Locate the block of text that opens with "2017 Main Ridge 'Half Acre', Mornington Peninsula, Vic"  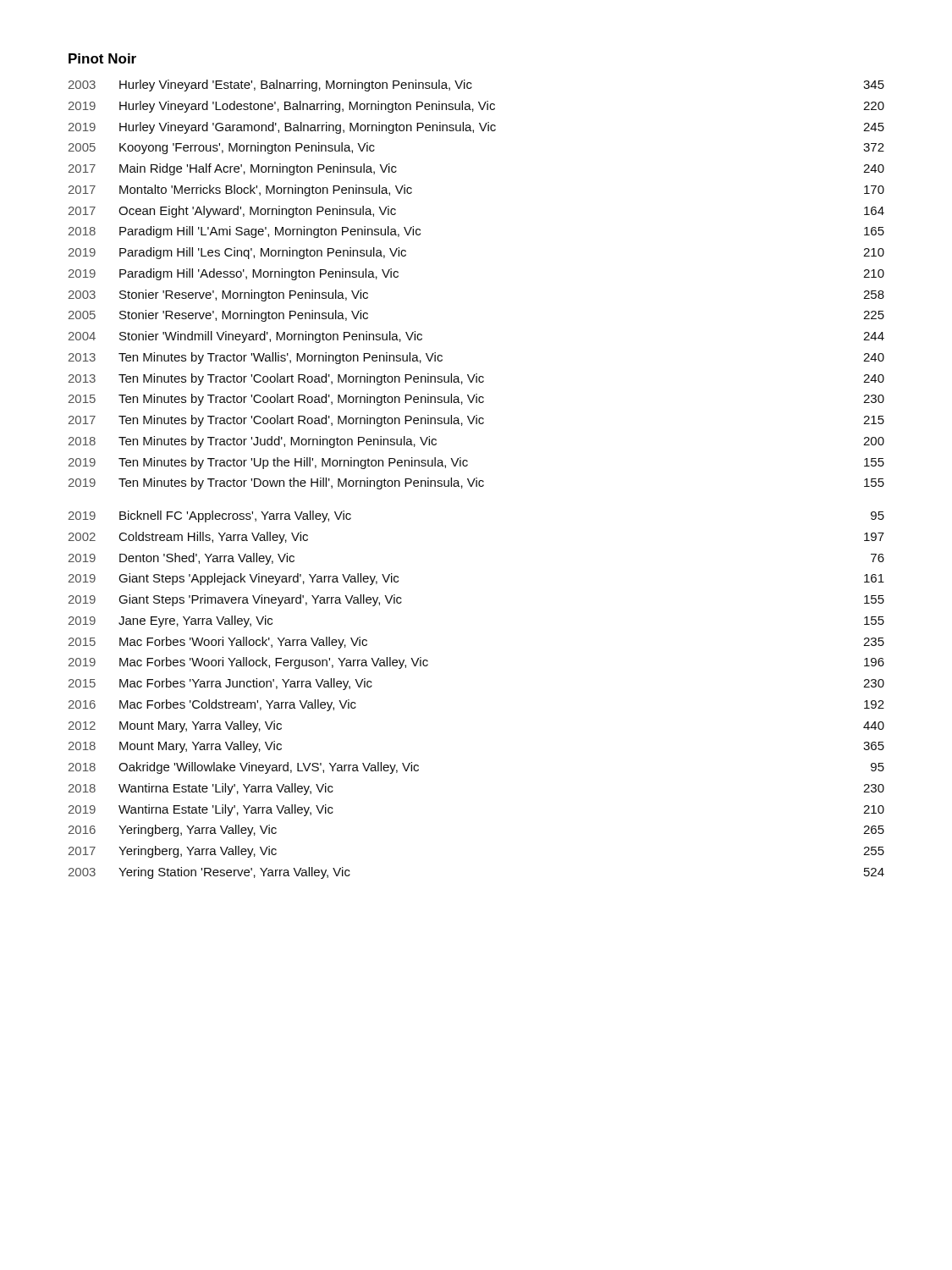tap(80, 169)
